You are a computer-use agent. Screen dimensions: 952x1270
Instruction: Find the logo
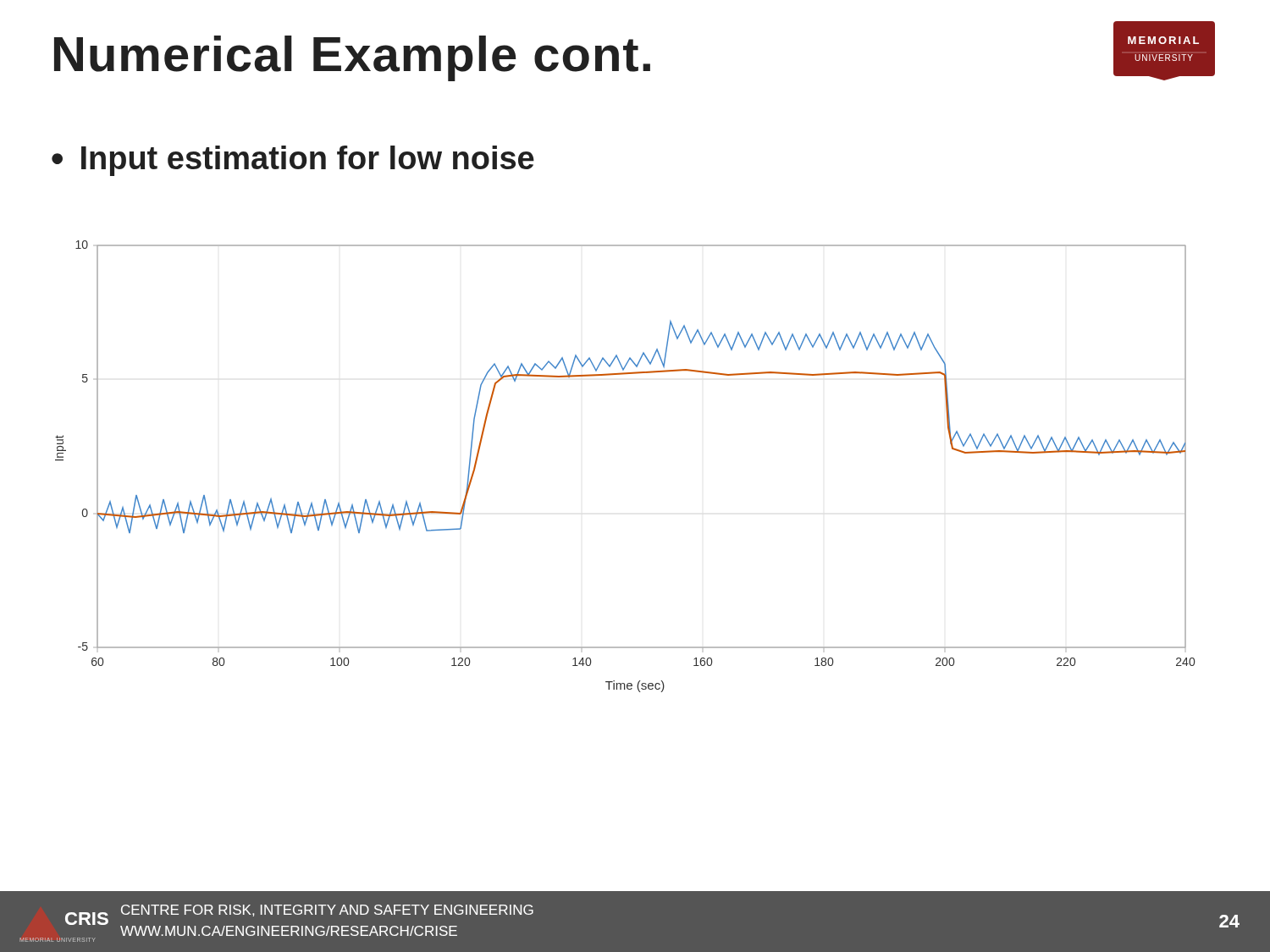click(x=1164, y=55)
